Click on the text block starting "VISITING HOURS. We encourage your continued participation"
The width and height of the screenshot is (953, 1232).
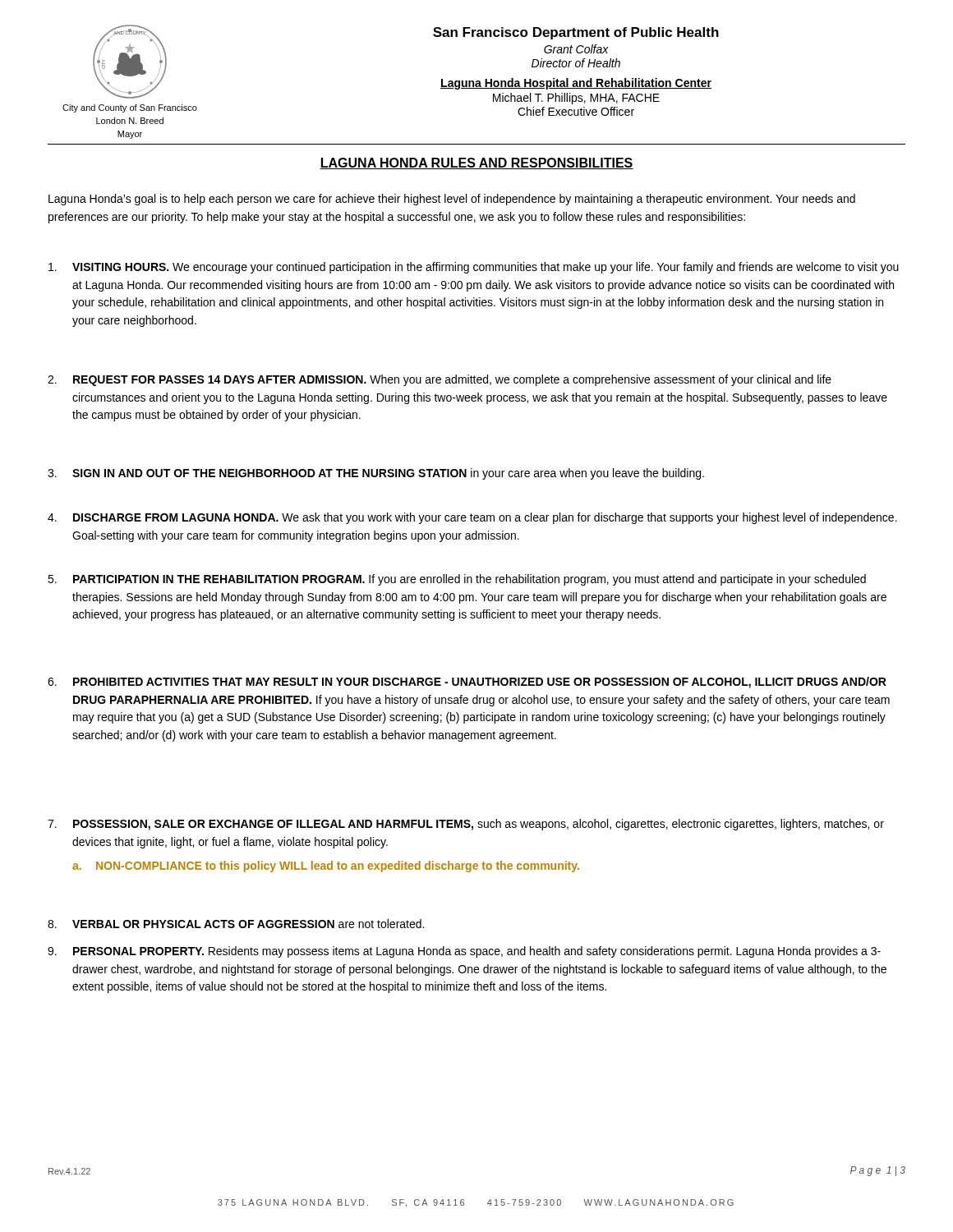[x=476, y=294]
